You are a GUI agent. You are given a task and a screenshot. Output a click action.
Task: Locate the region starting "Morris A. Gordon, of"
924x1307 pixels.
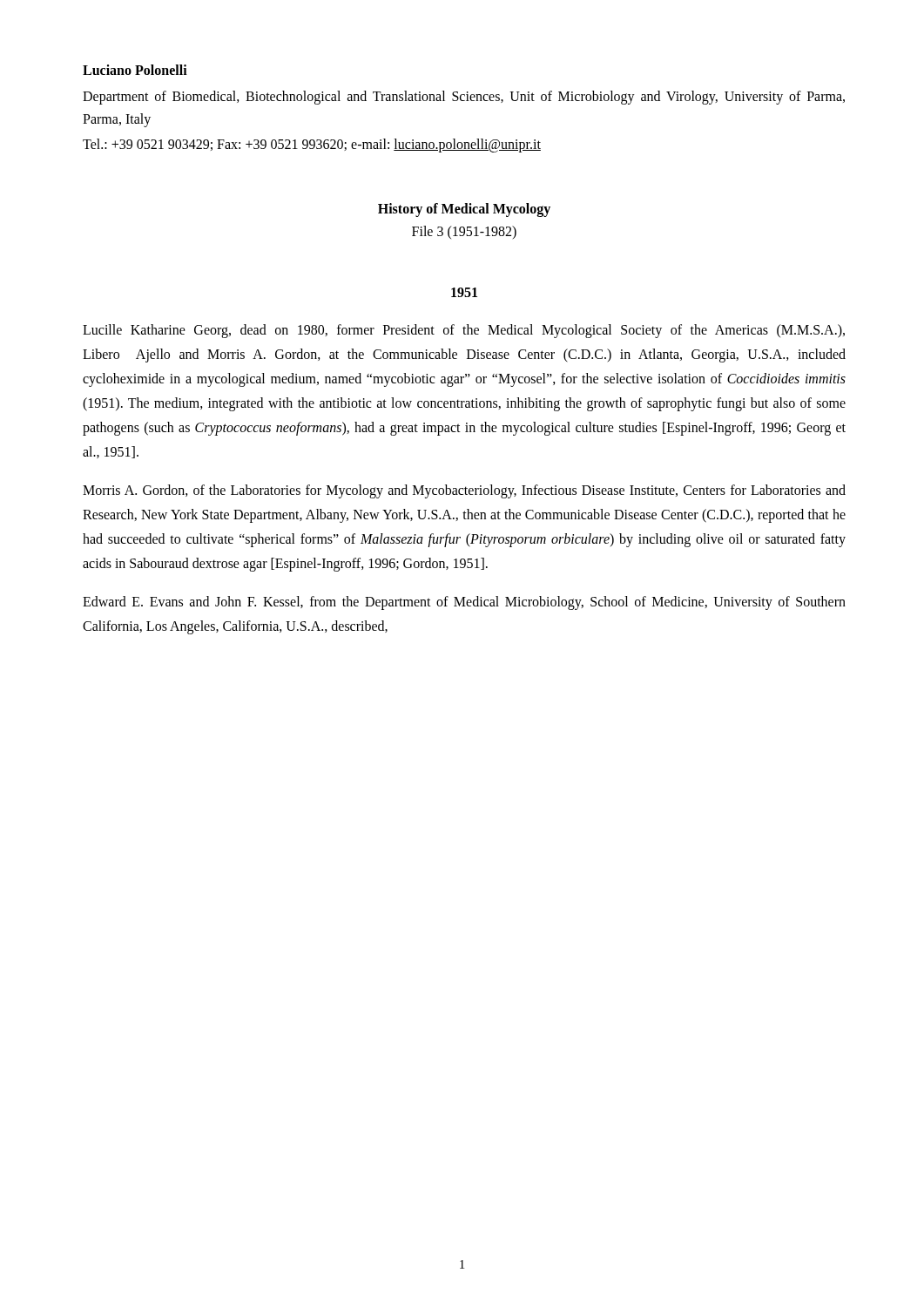click(464, 527)
